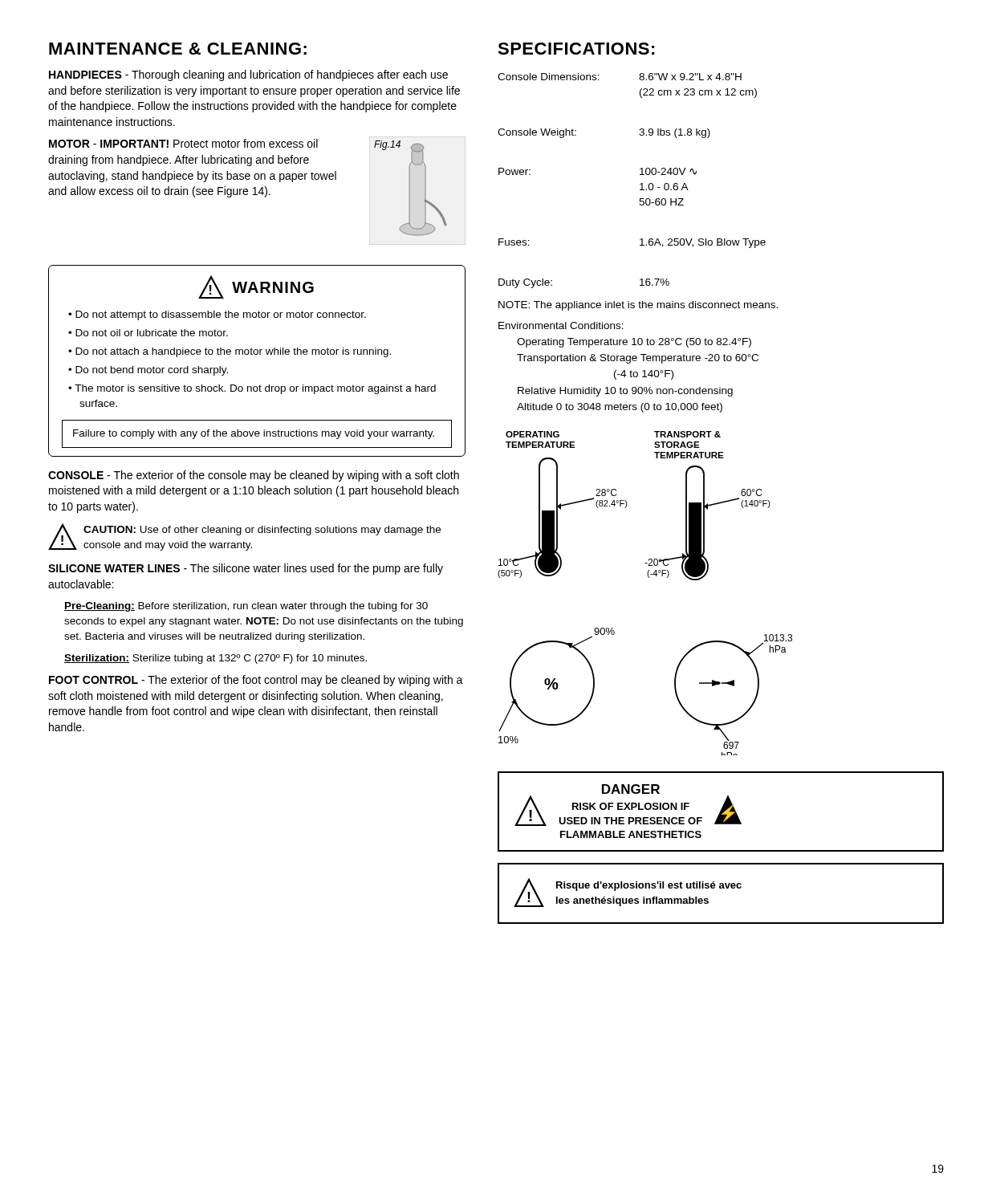
Task: Locate the photo
Action: [x=417, y=192]
